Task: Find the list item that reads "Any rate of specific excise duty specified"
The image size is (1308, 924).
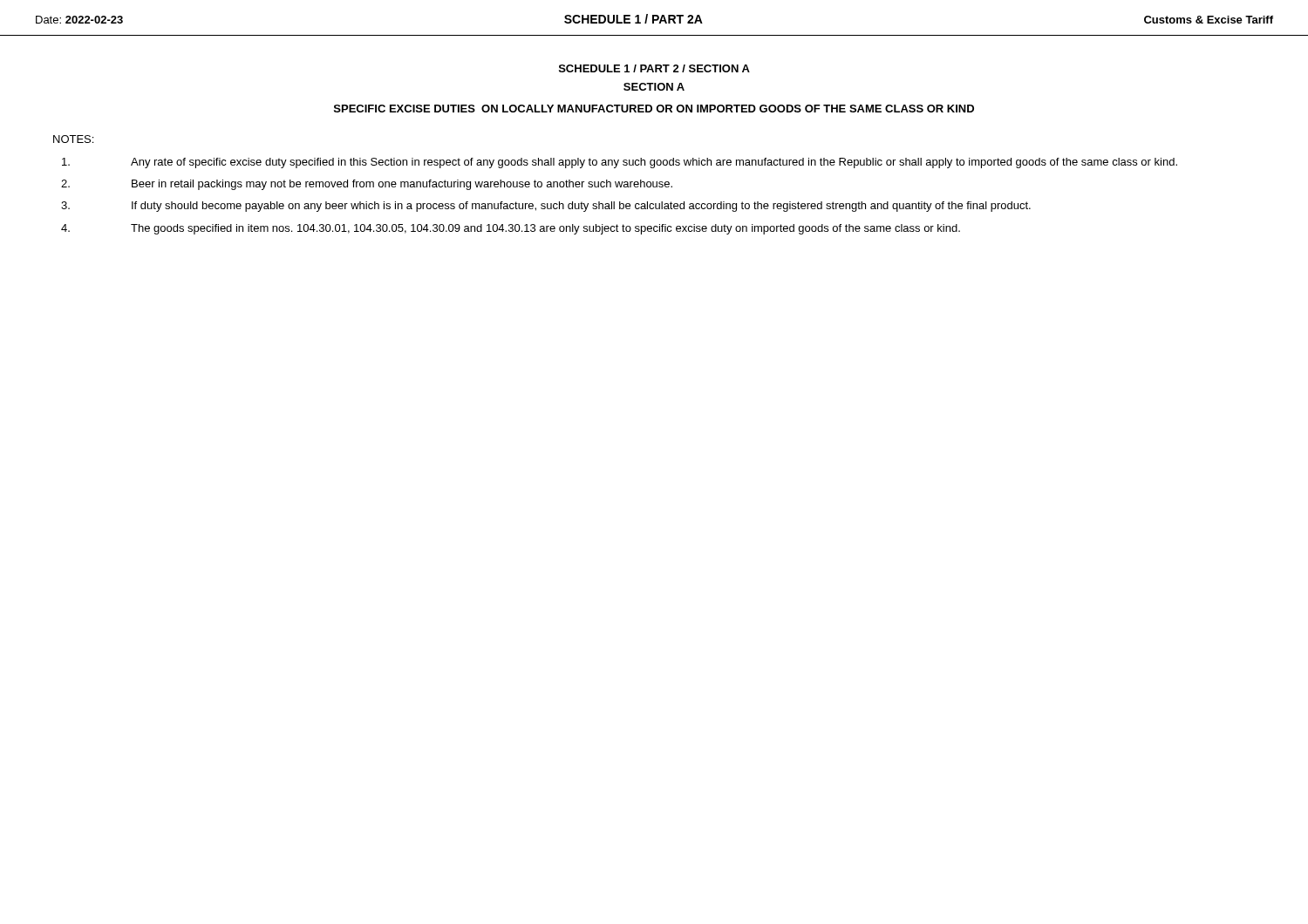Action: (654, 162)
